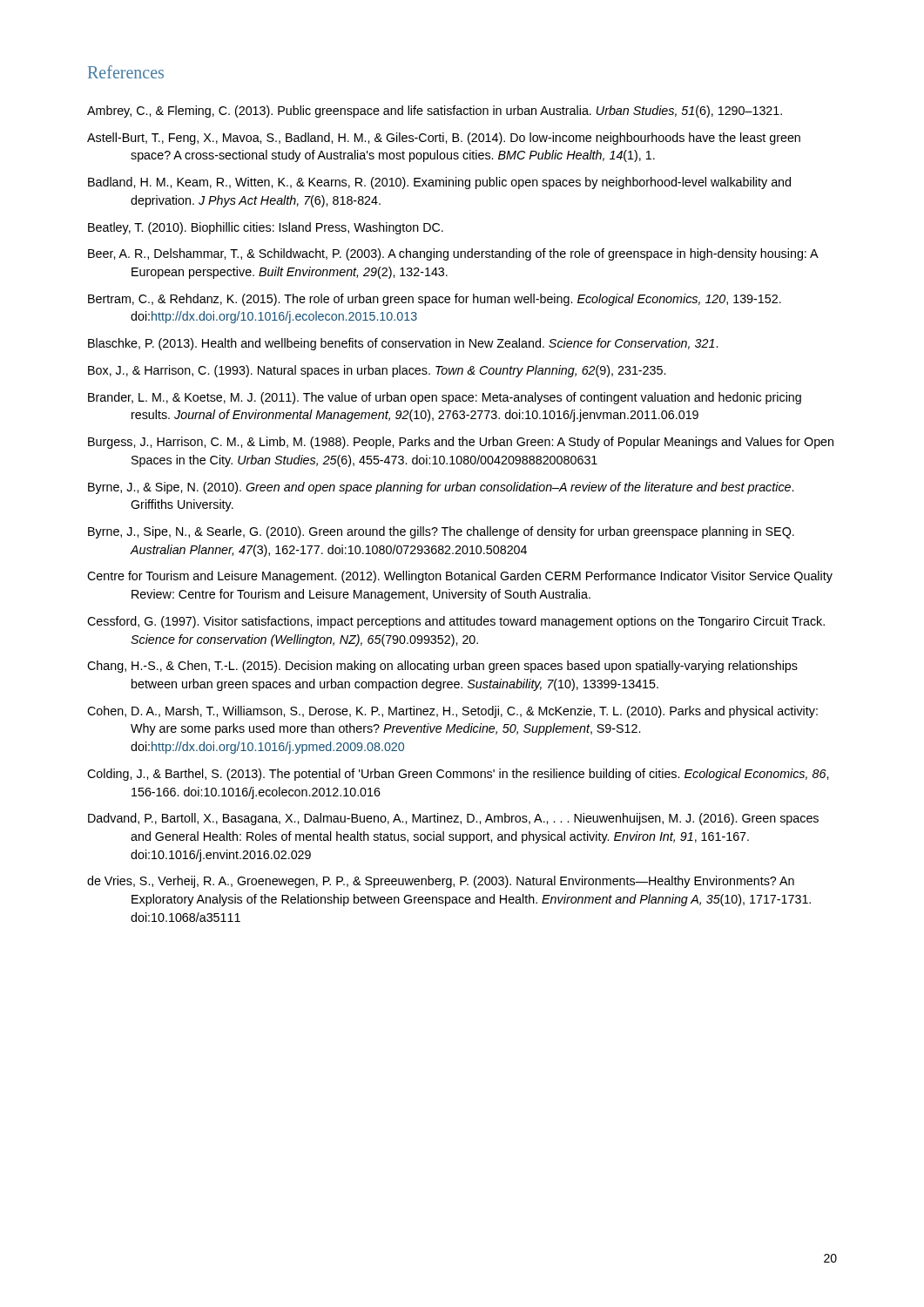
Task: Select the list item that says "Beatley, T. (2010)."
Action: point(266,227)
